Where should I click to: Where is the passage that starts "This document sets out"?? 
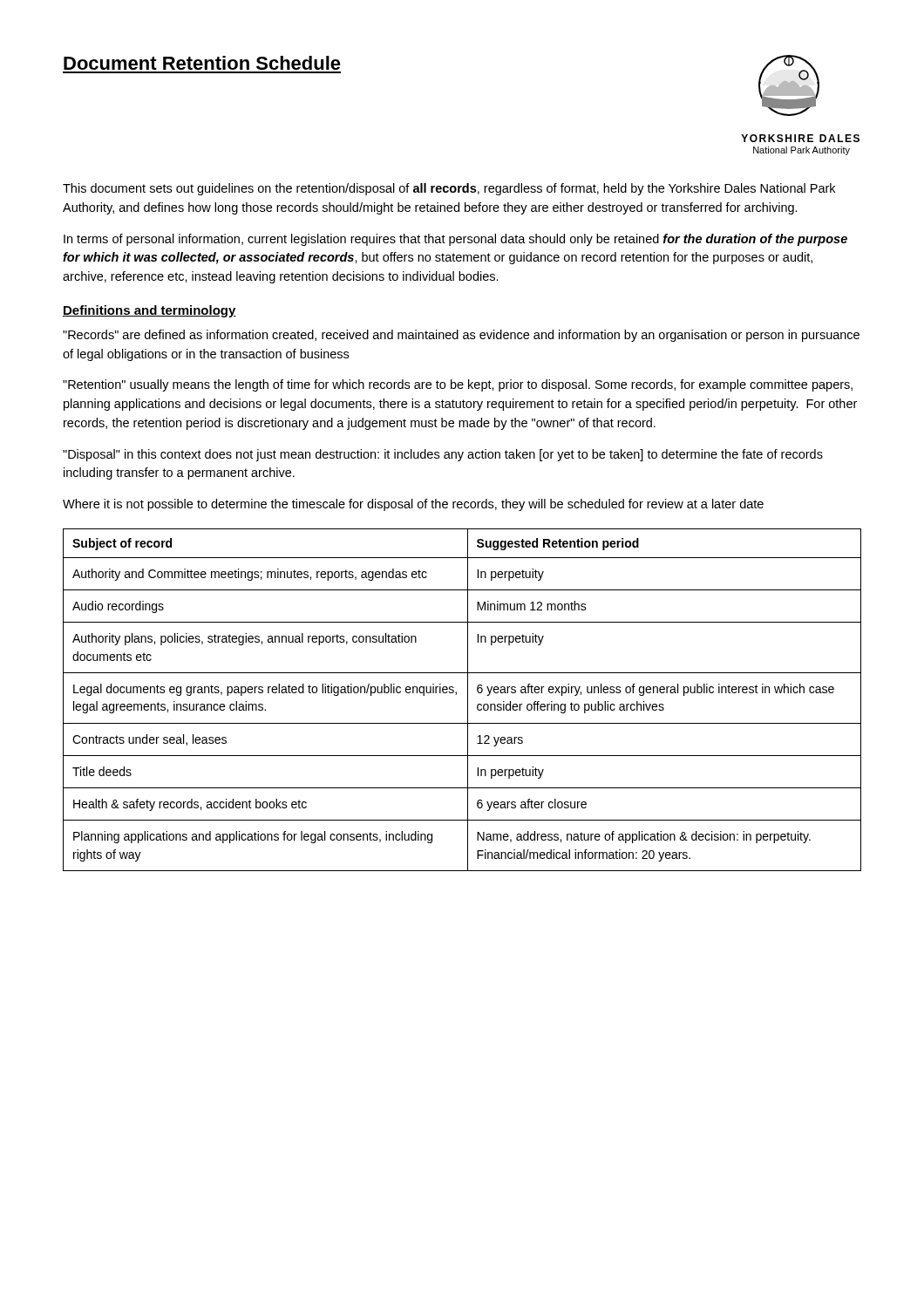462,199
